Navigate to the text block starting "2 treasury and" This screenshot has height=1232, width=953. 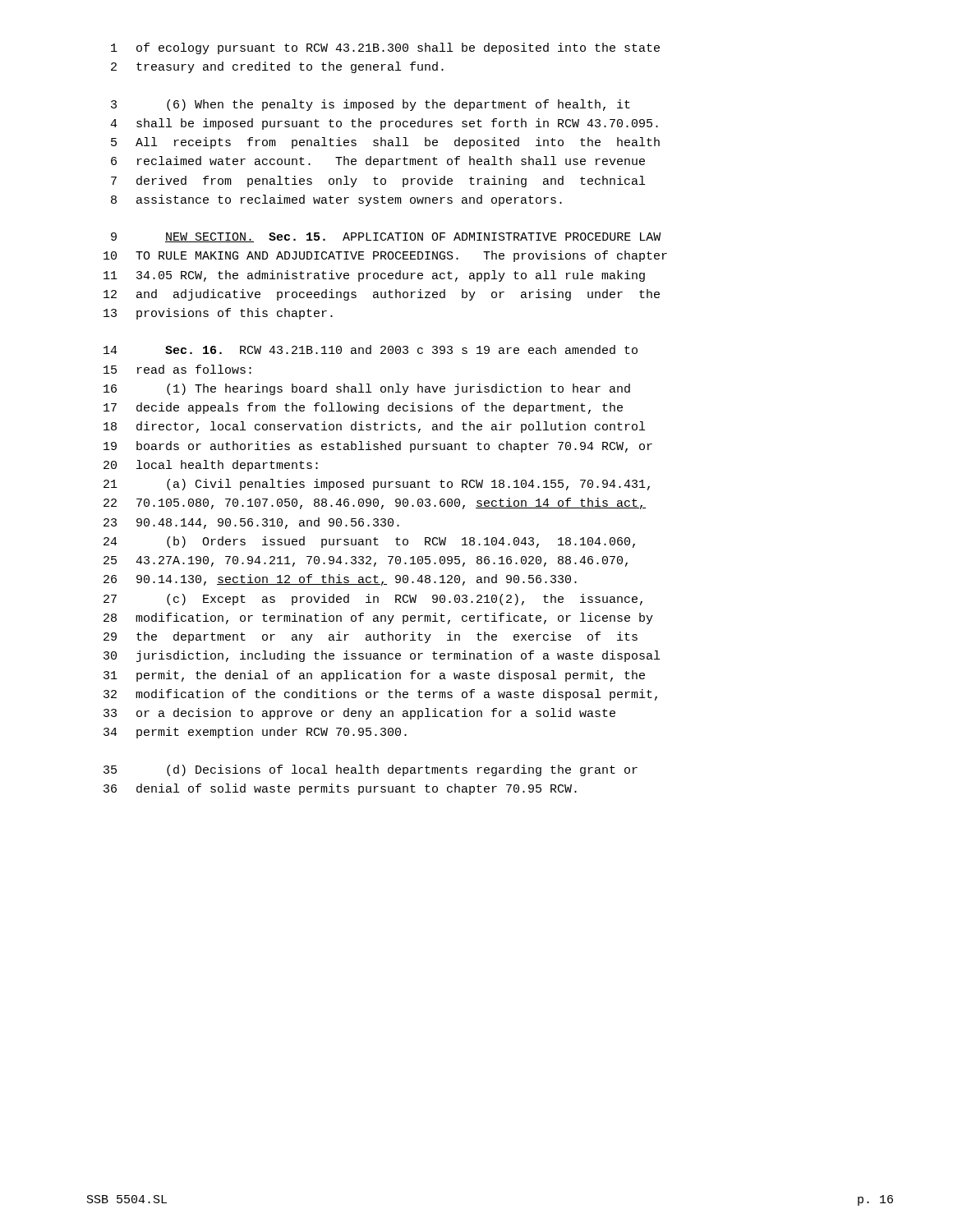pyautogui.click(x=277, y=67)
